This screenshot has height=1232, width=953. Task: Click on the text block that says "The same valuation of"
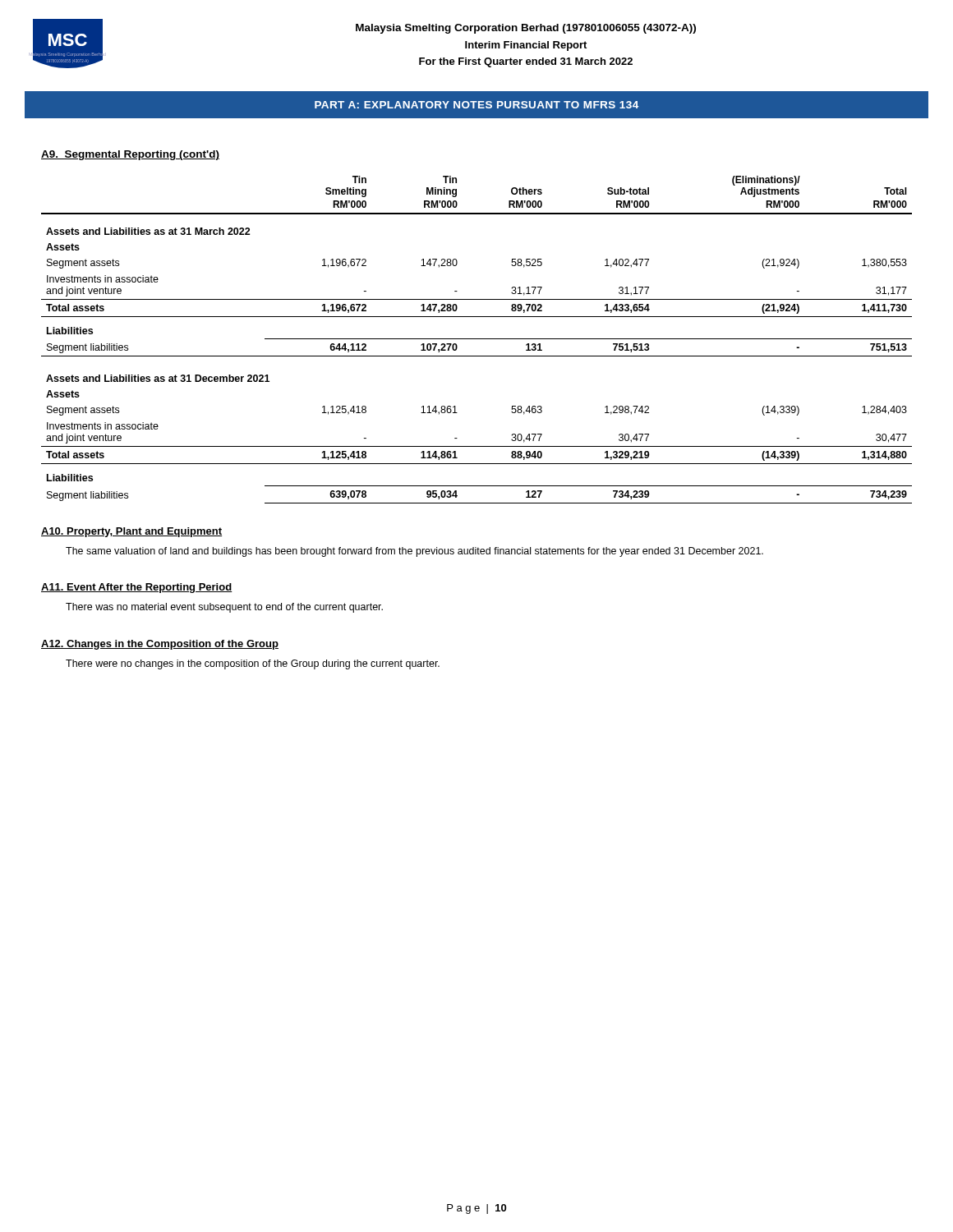coord(415,551)
